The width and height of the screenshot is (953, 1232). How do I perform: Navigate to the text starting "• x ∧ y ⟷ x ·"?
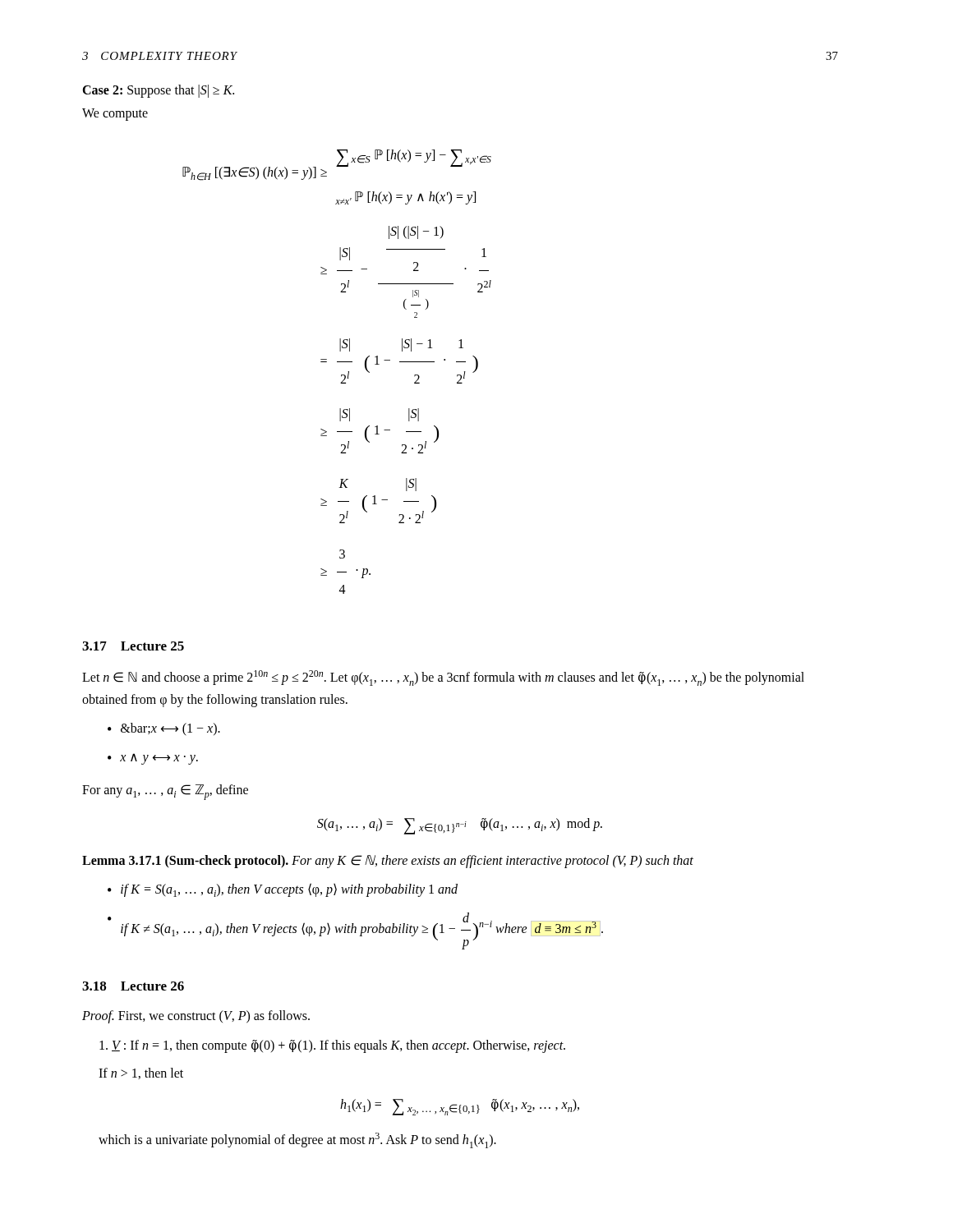point(153,759)
